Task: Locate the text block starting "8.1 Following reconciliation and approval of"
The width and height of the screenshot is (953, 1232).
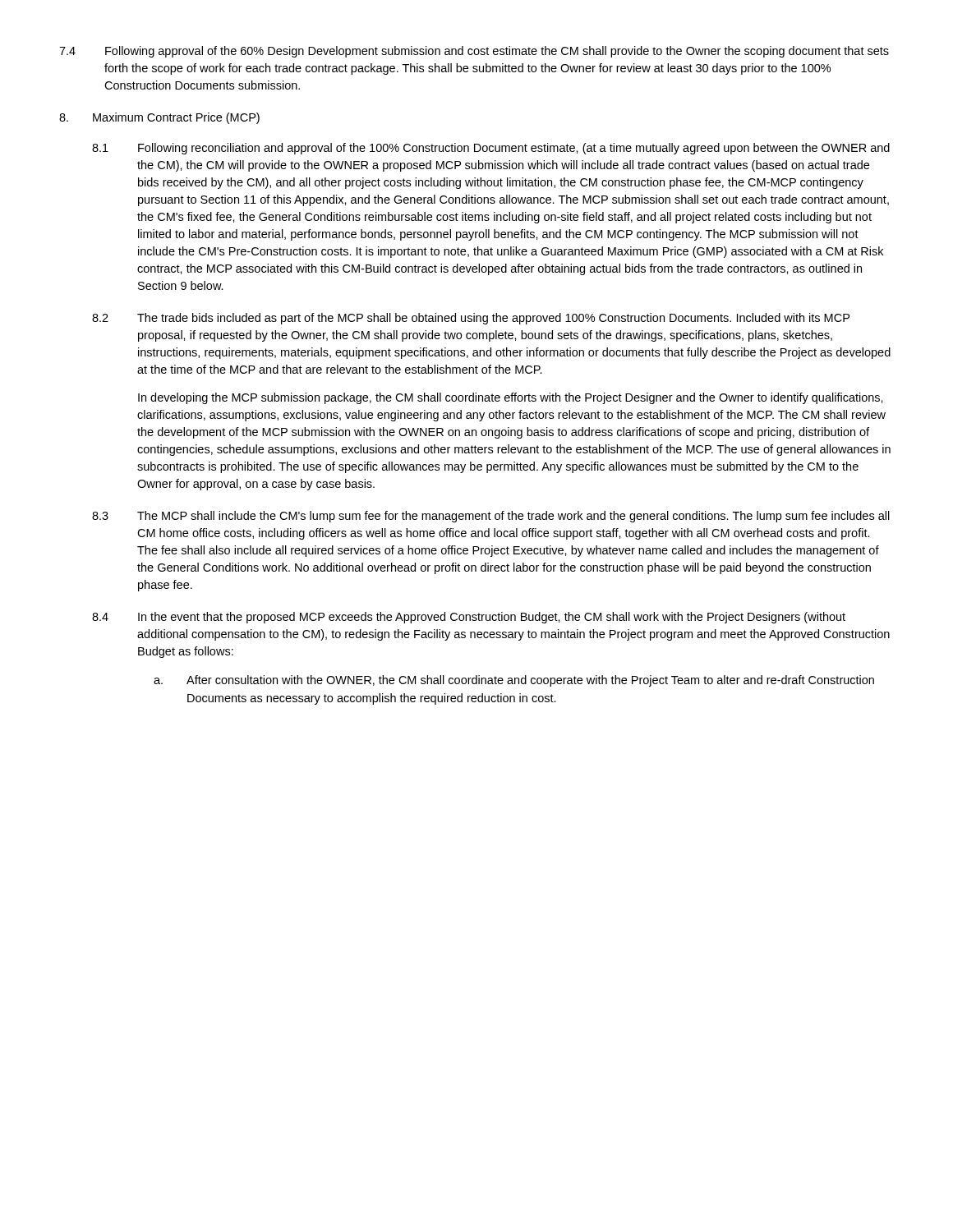Action: 493,217
